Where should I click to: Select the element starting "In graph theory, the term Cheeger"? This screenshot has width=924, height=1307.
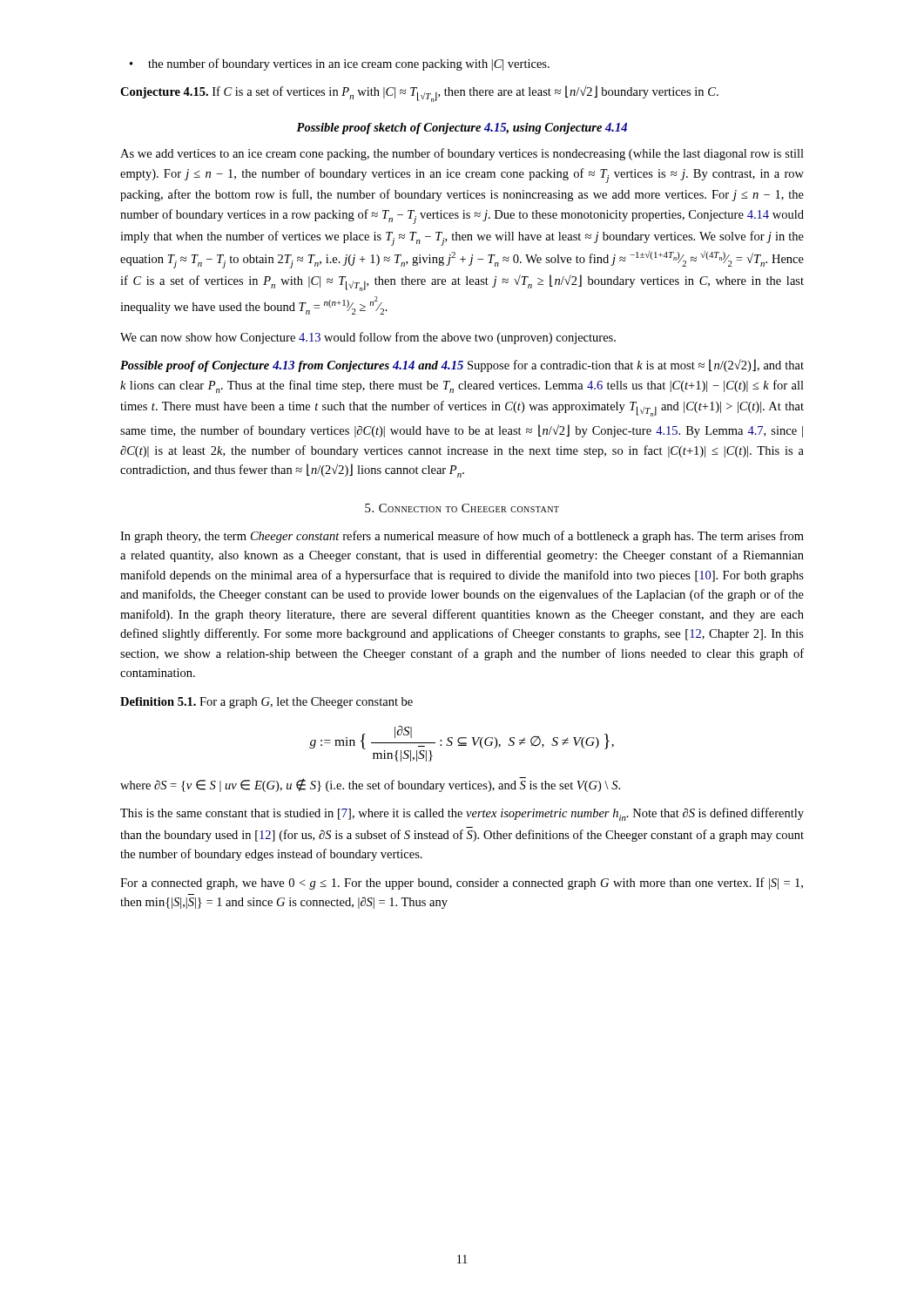click(x=462, y=604)
